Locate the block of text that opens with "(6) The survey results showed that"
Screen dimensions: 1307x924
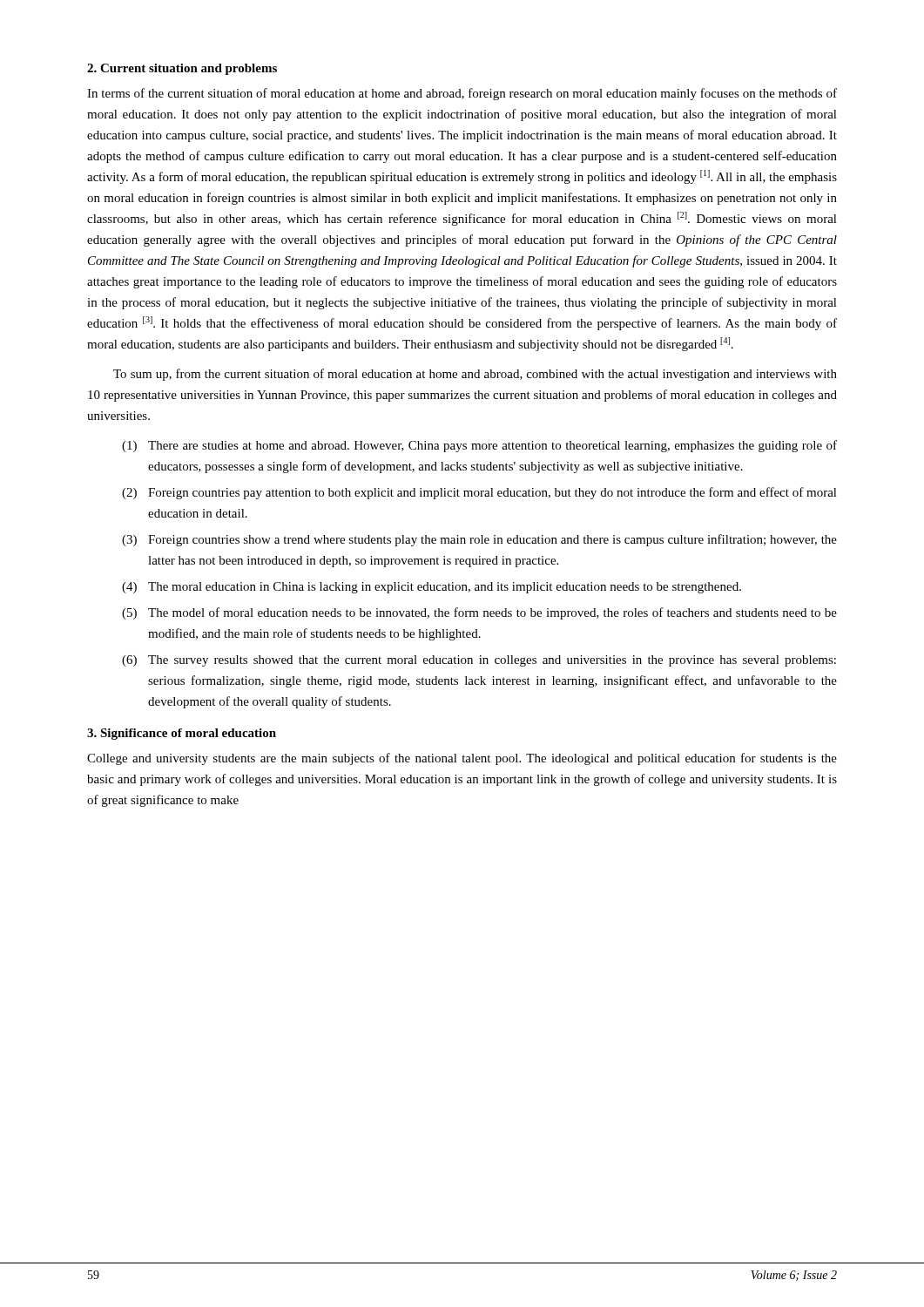pos(479,681)
